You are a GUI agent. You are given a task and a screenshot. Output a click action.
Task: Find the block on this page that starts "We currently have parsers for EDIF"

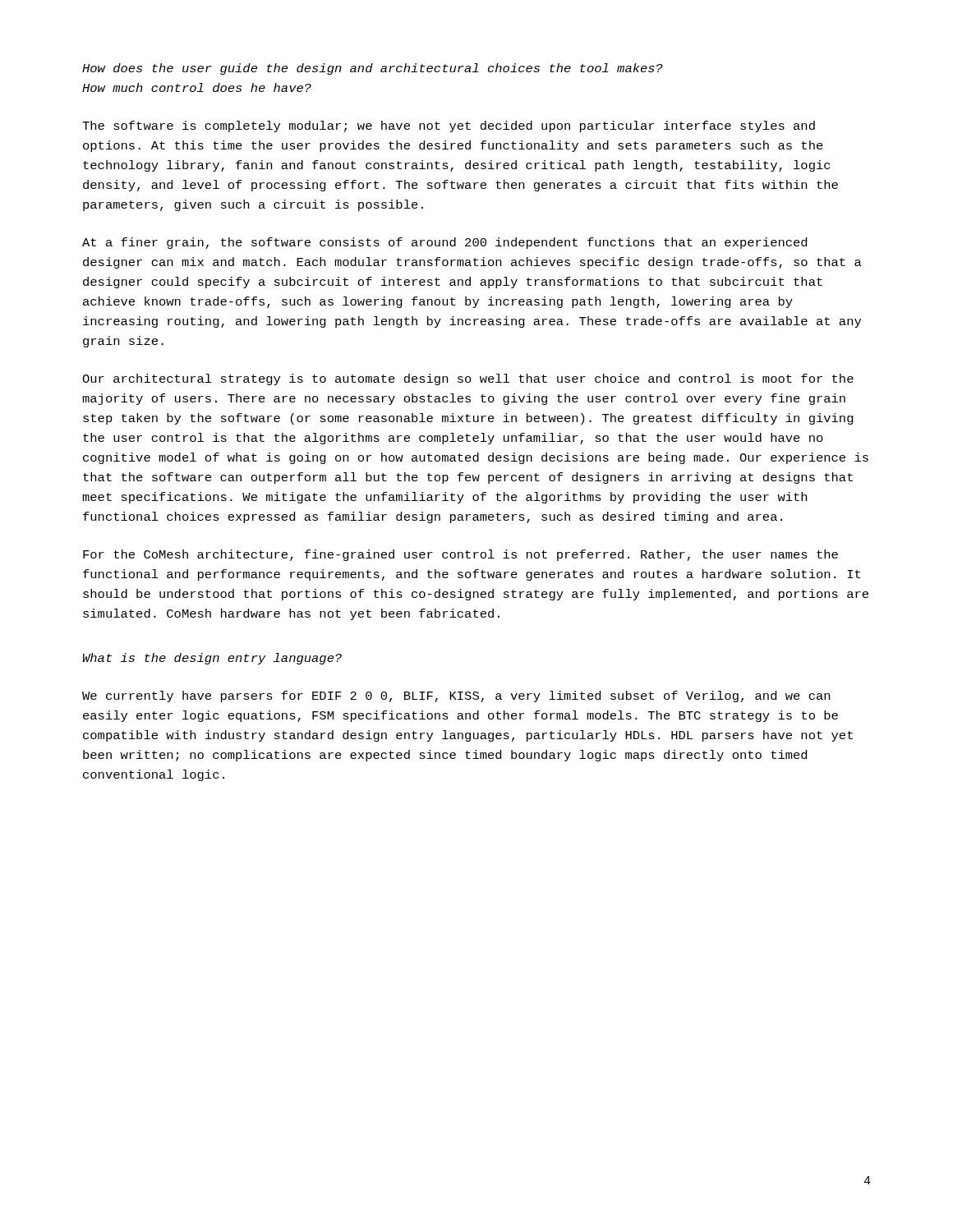468,736
